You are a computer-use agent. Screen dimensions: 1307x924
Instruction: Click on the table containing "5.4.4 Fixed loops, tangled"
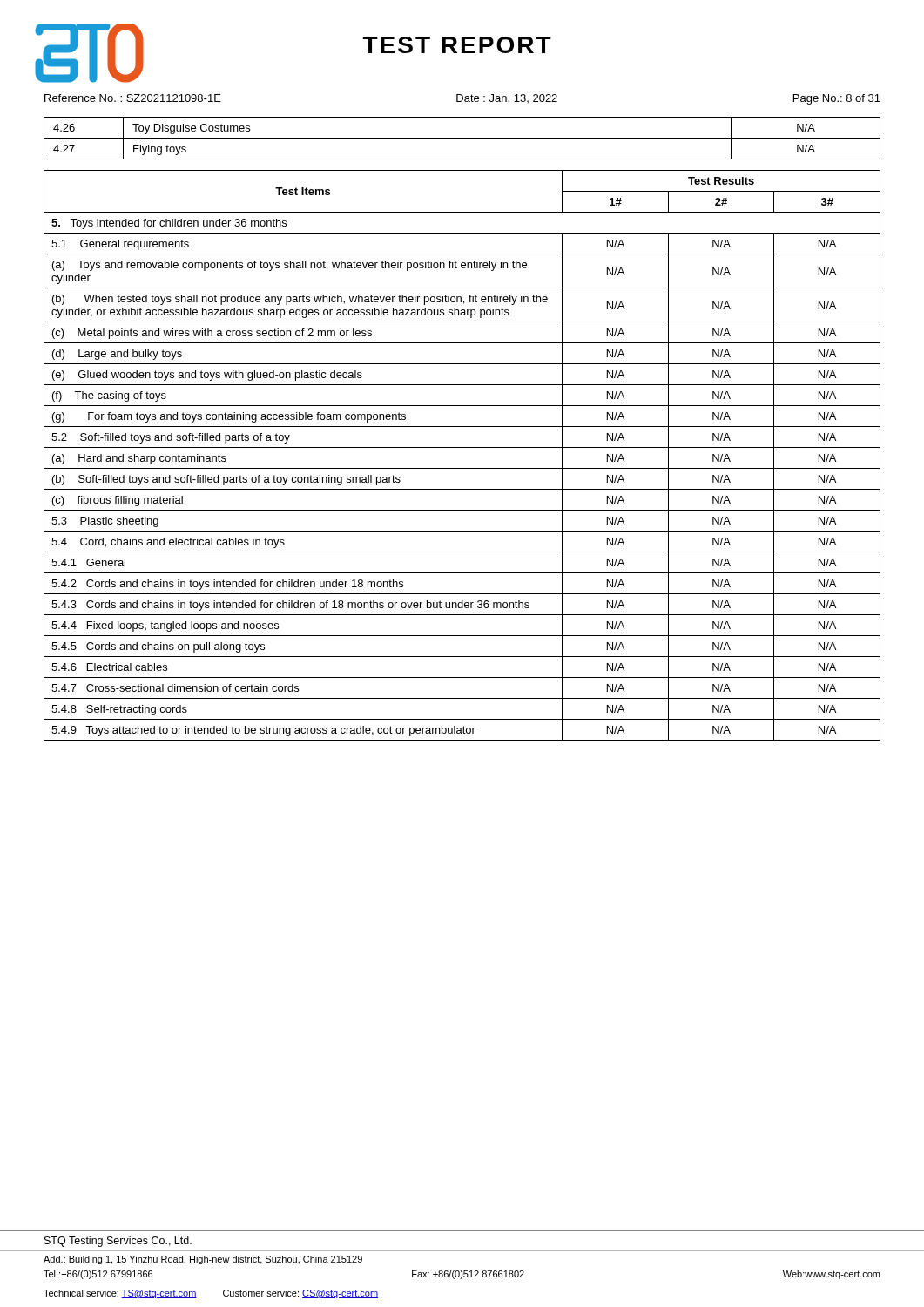[462, 455]
